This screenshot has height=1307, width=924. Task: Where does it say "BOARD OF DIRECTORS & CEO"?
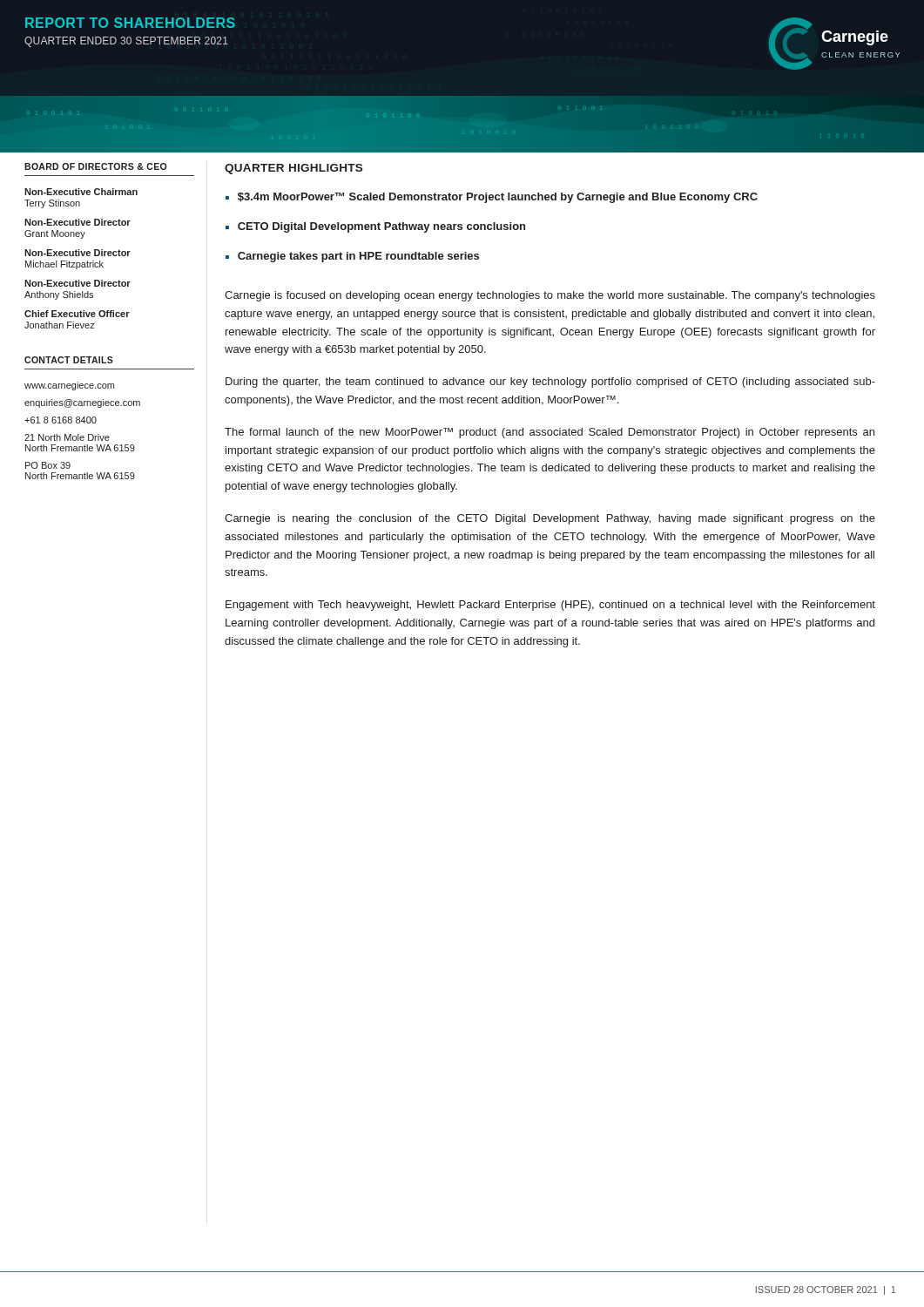[96, 166]
